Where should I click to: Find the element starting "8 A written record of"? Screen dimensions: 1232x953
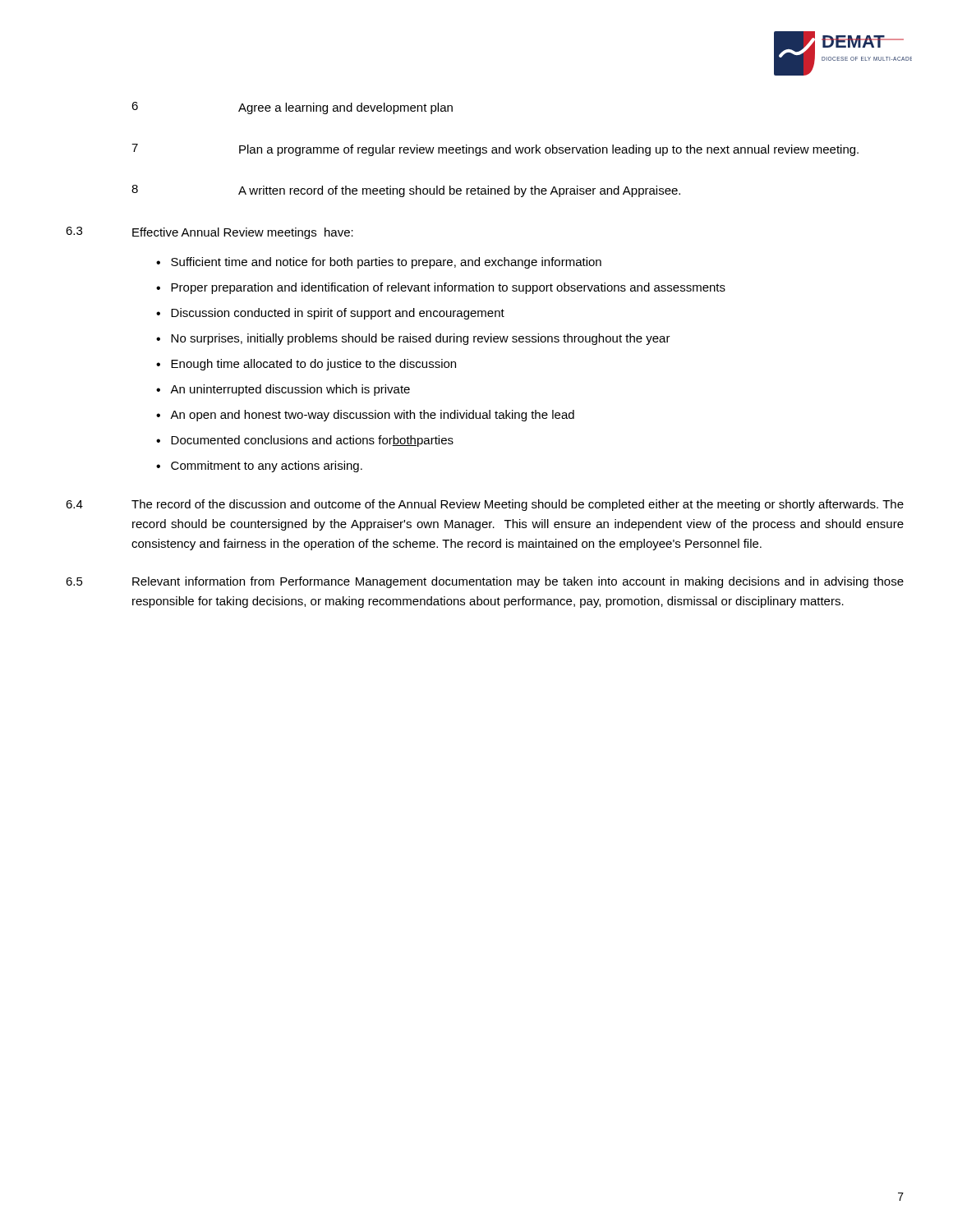(485, 191)
